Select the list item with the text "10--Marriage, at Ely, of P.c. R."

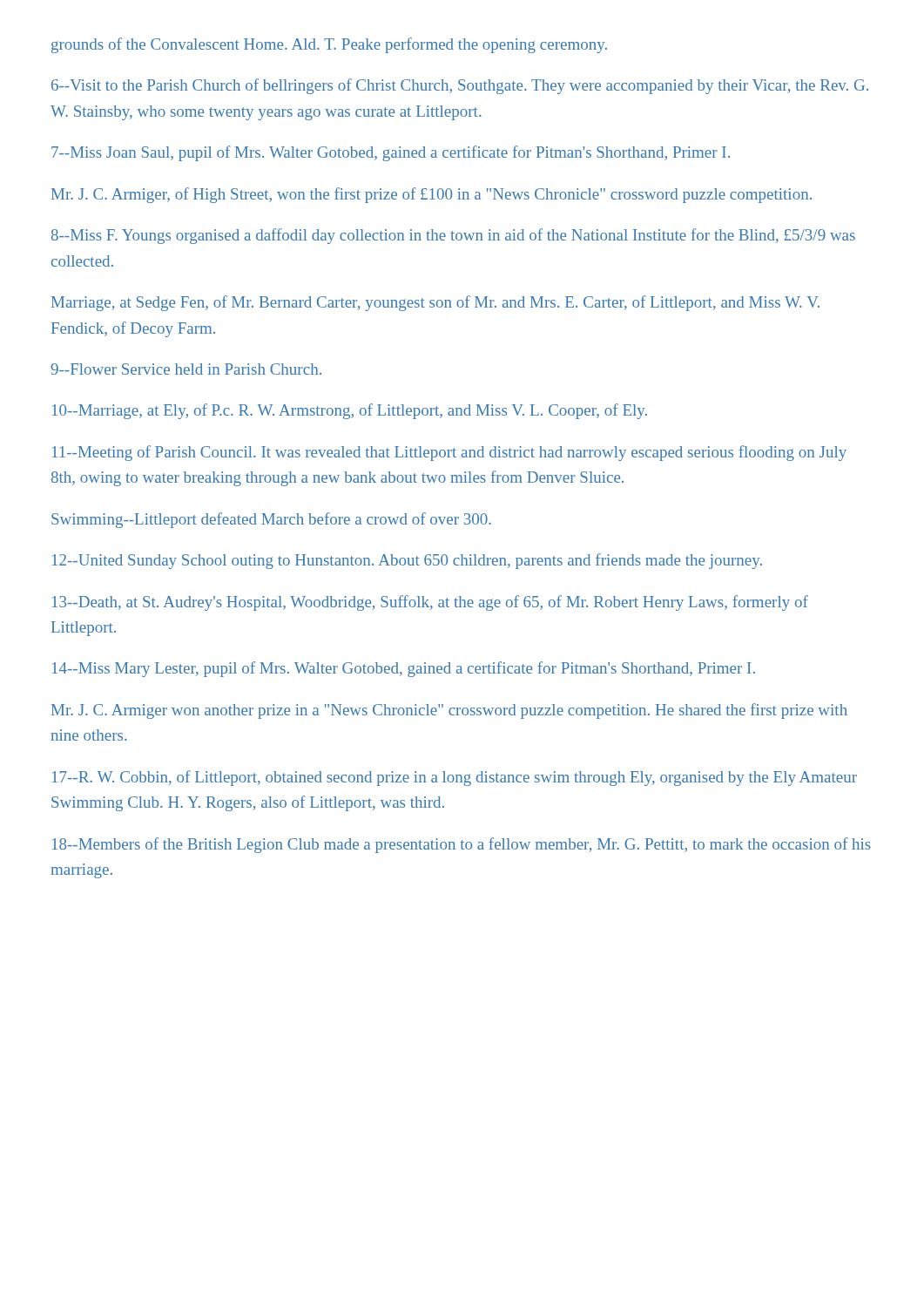point(349,410)
